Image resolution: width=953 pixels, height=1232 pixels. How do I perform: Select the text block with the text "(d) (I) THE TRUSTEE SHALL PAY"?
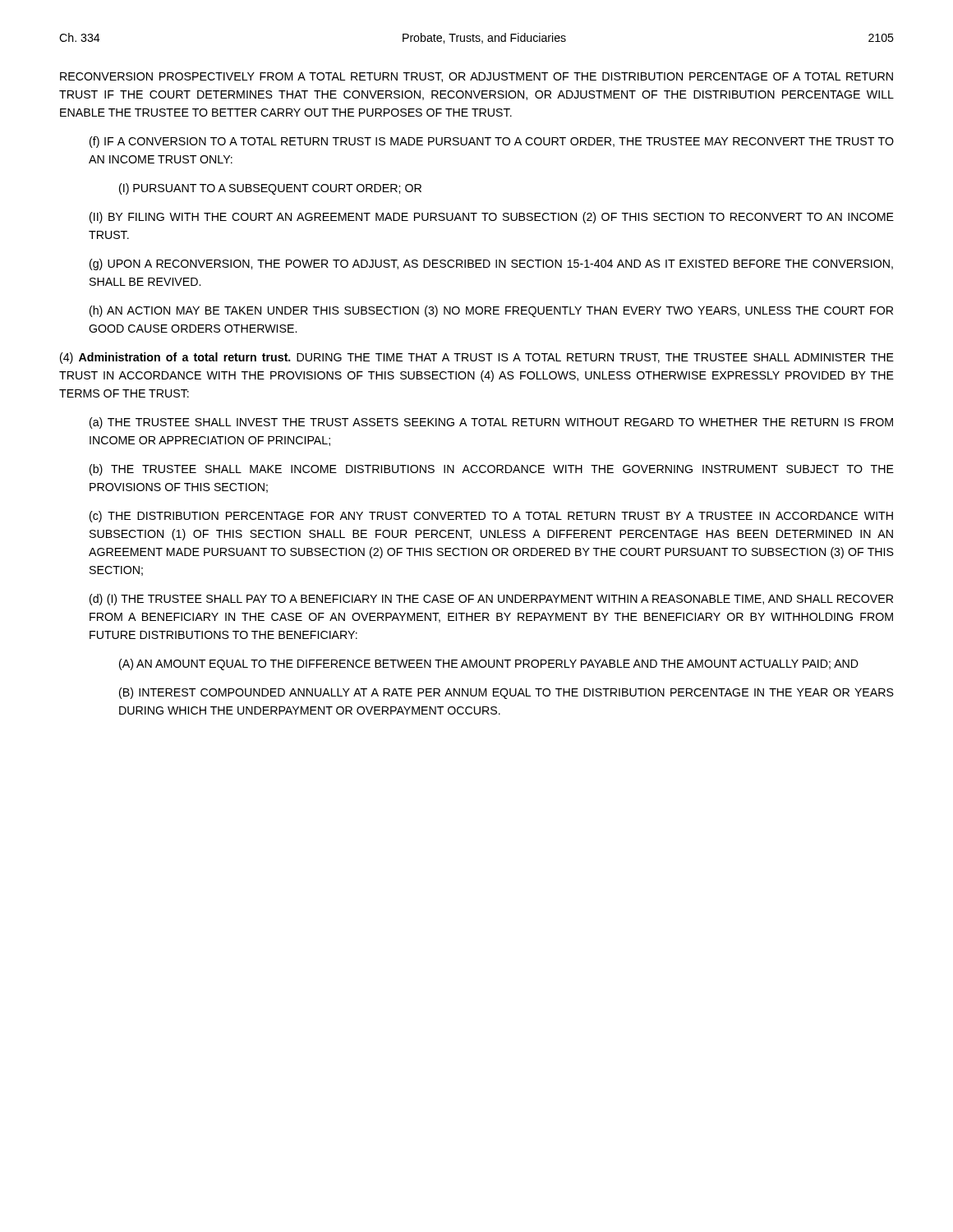click(476, 617)
